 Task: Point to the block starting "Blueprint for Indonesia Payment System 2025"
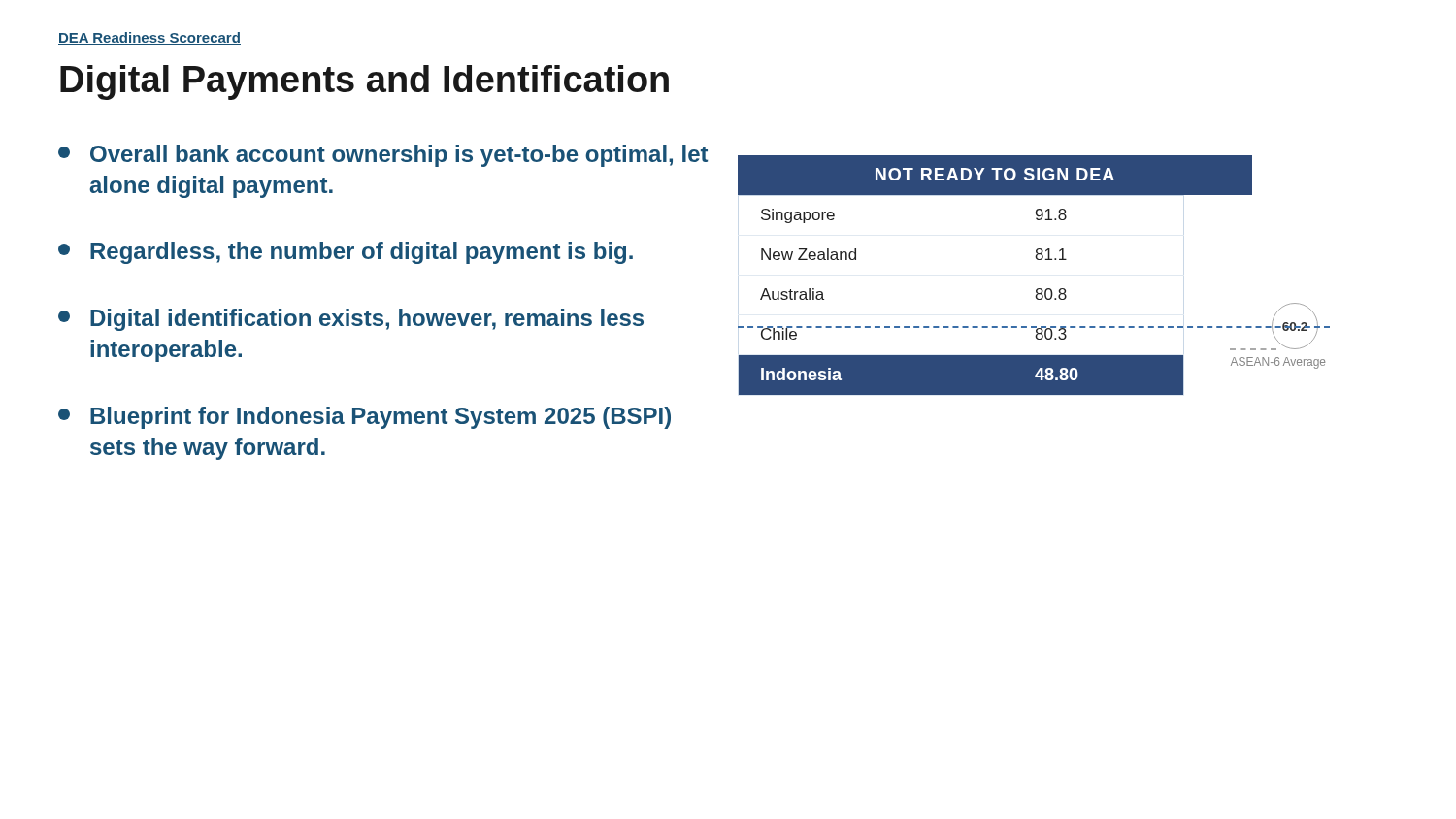click(x=388, y=432)
